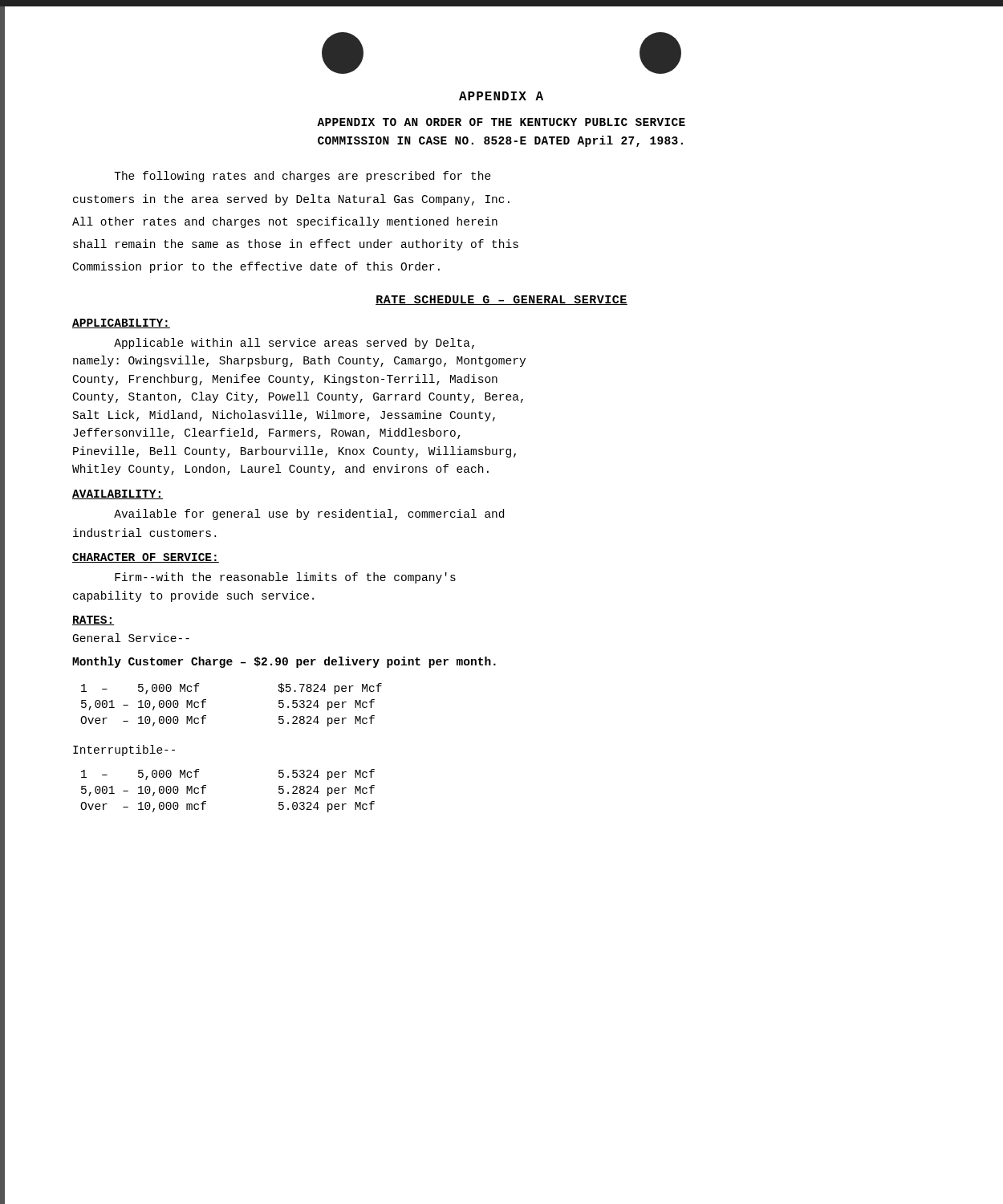1003x1204 pixels.
Task: Click where it says "APPENDIX A"
Action: (x=501, y=97)
